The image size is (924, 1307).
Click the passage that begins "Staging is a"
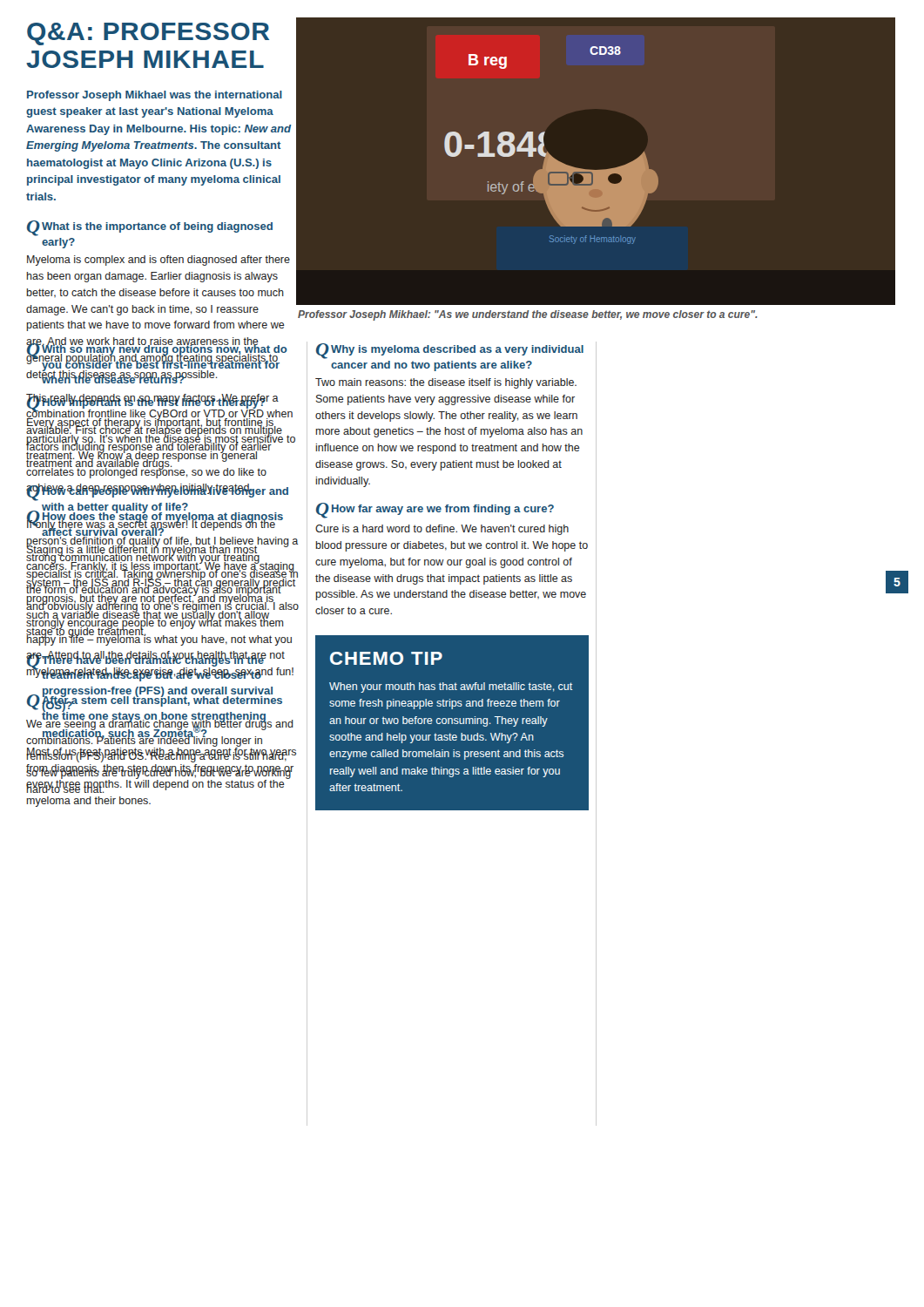[161, 591]
